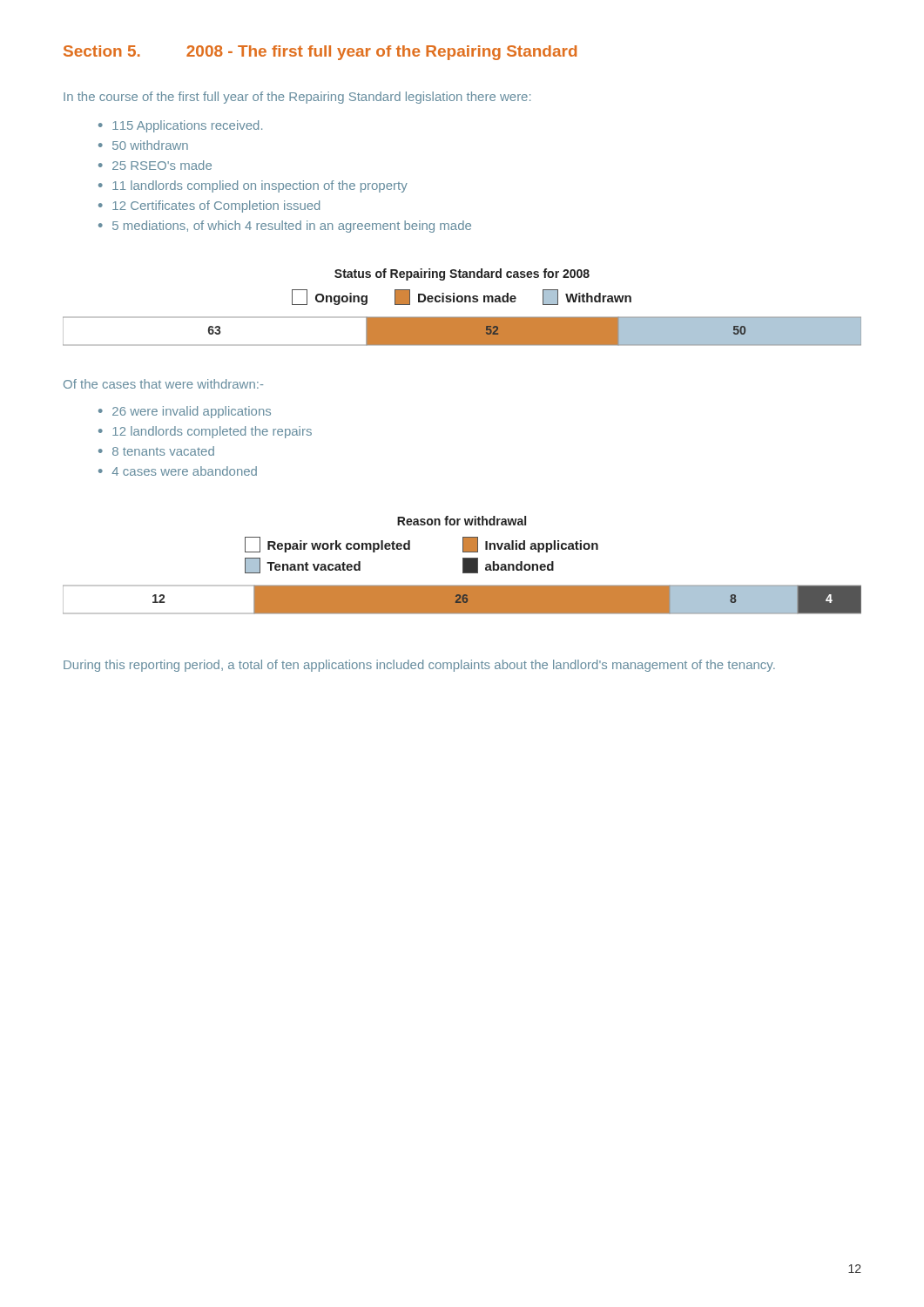The width and height of the screenshot is (924, 1307).
Task: Find the block on this page that starts "• 5 mediations, of which 4 resulted"
Action: pos(285,226)
